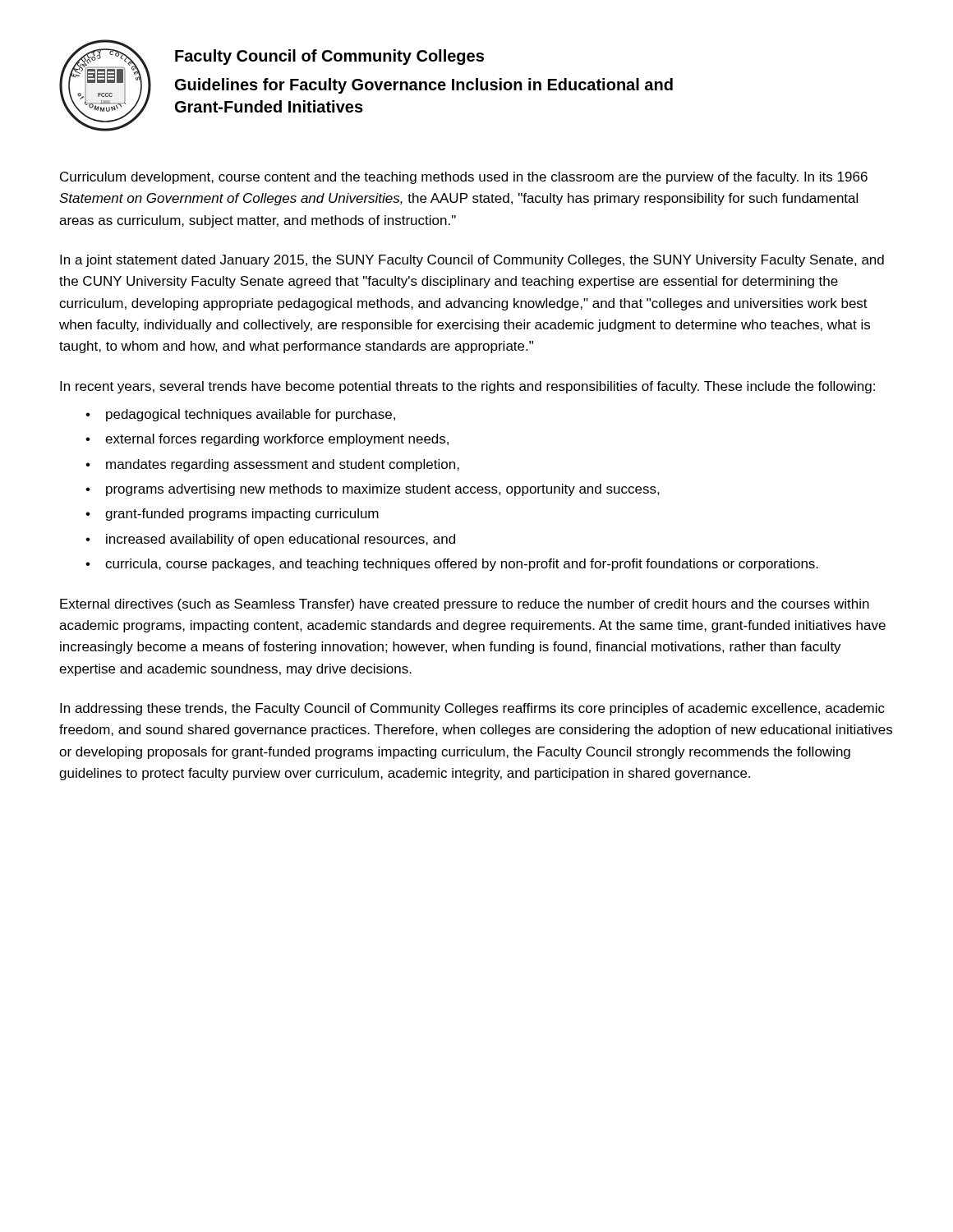Viewport: 953px width, 1232px height.
Task: Point to the block beginning "In recent years, several"
Action: coord(468,386)
